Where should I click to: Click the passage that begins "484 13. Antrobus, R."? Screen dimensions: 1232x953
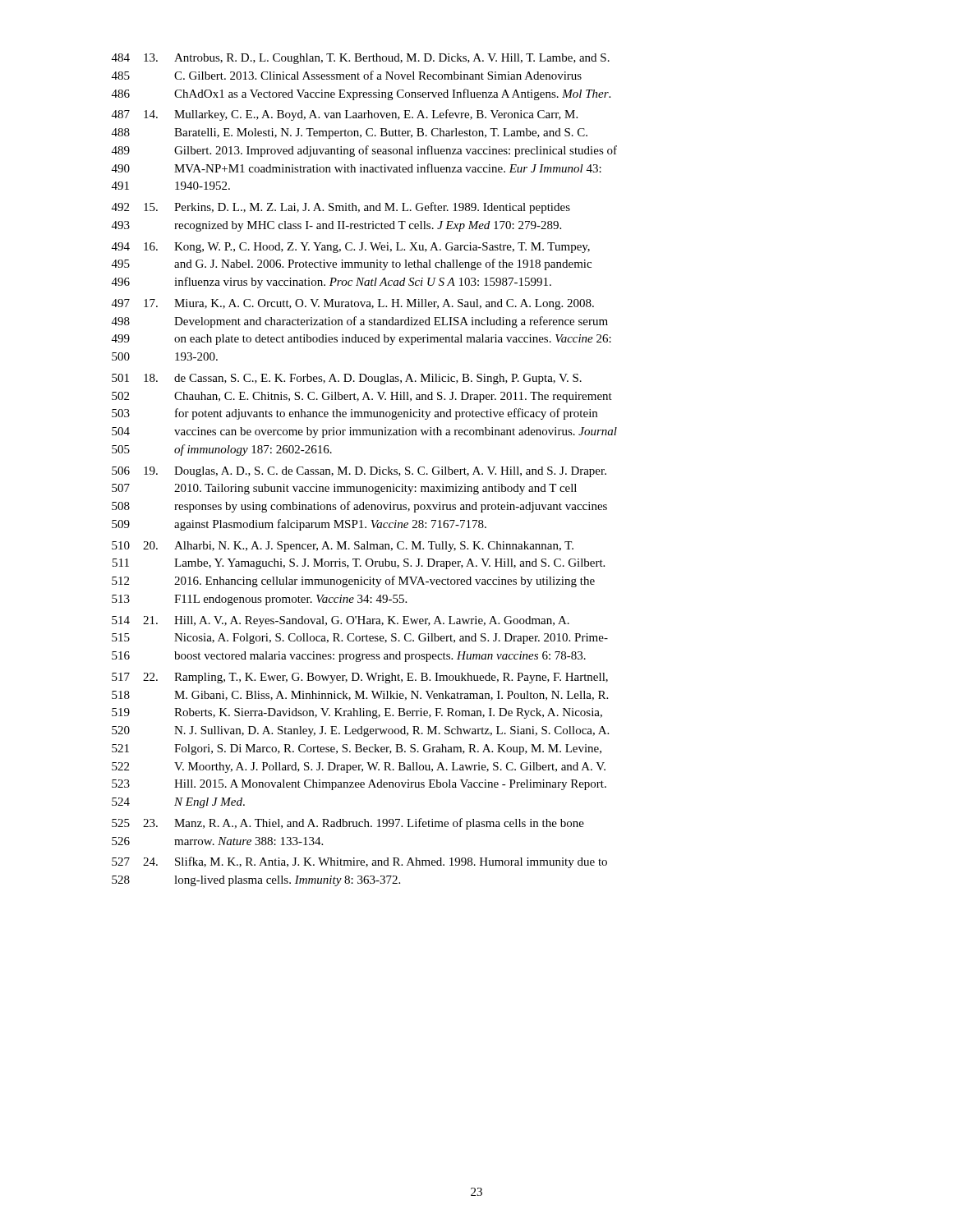(x=468, y=76)
